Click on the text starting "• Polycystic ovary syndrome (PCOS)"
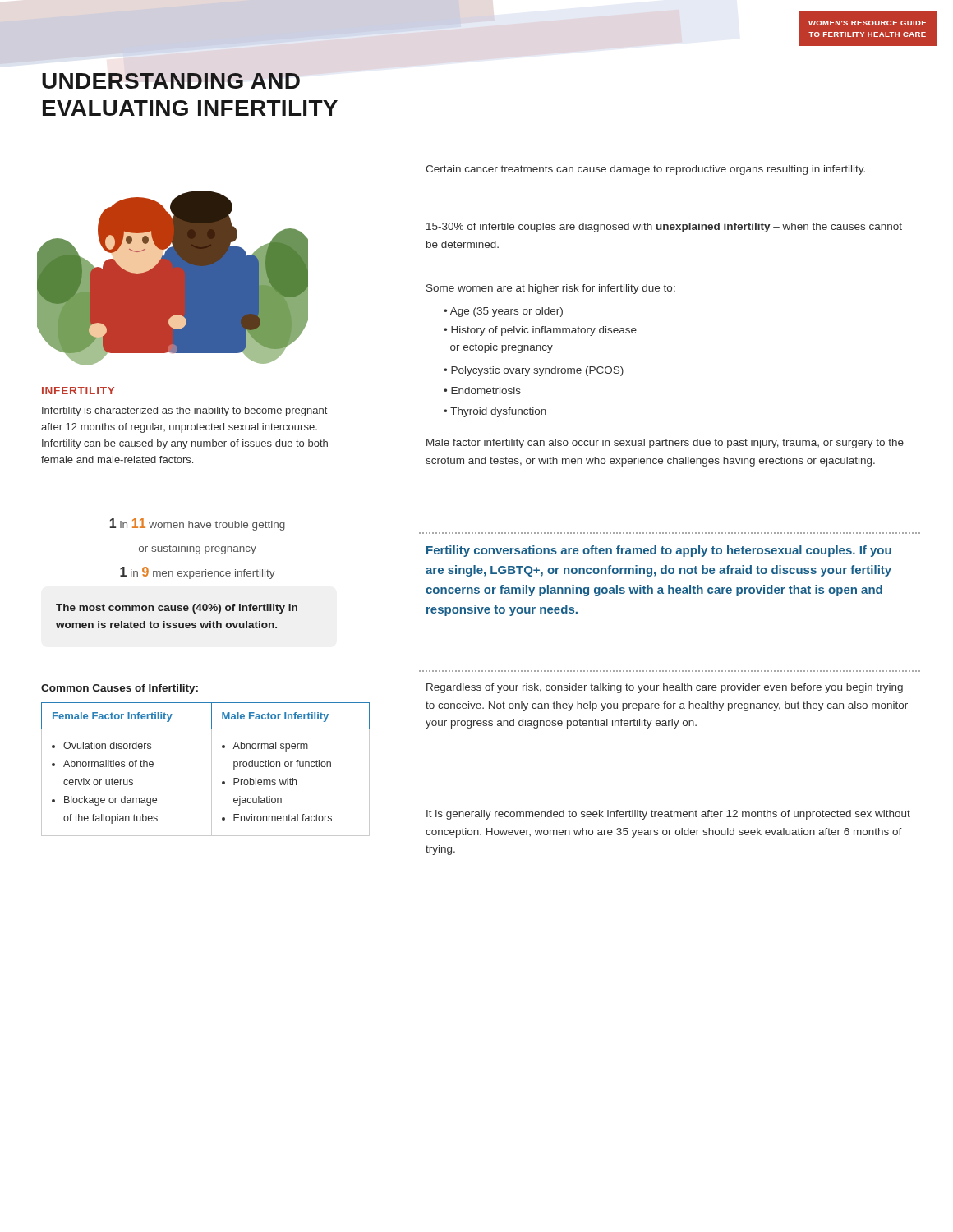Image resolution: width=953 pixels, height=1232 pixels. 534,370
